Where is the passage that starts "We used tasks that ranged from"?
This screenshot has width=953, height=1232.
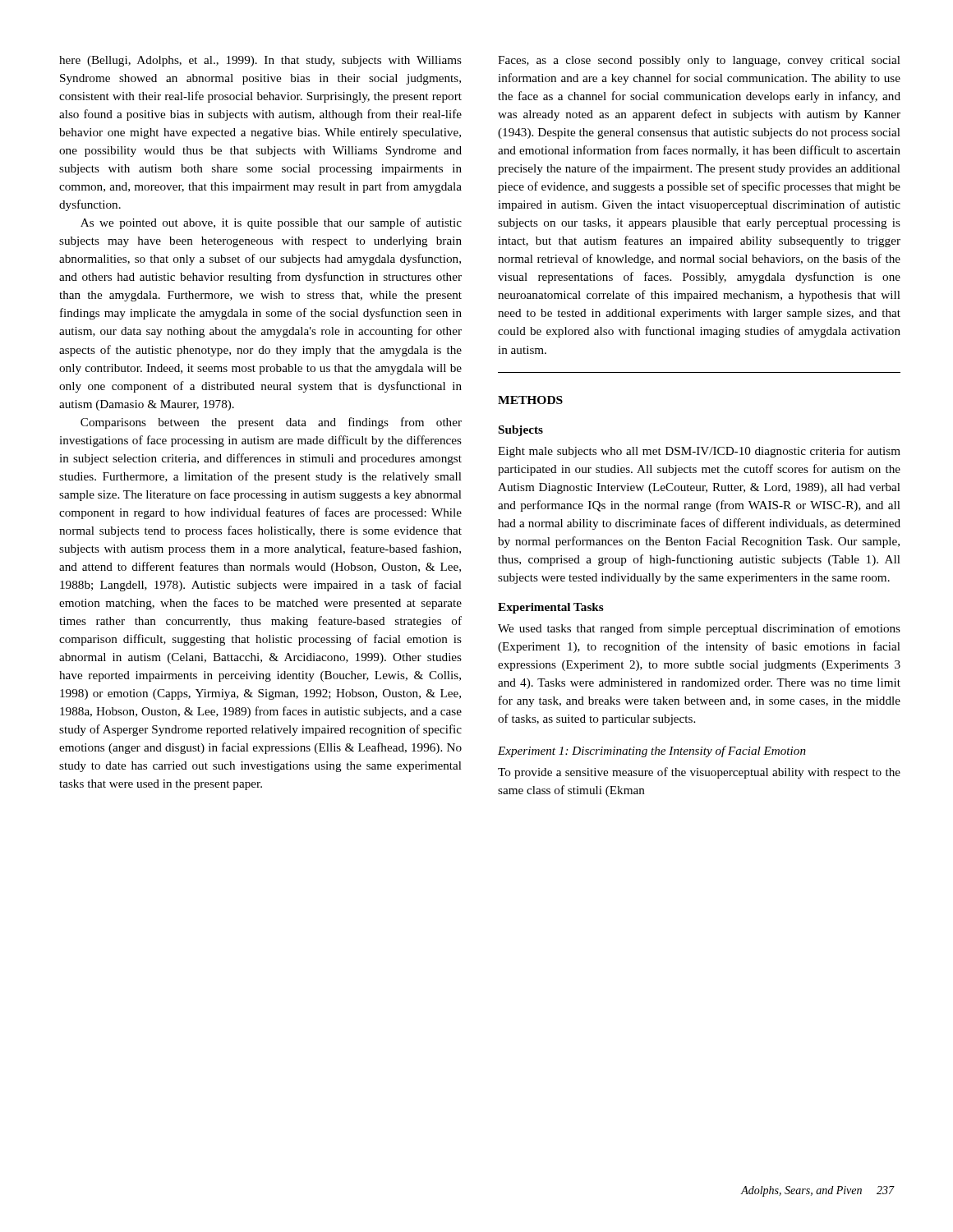point(699,674)
